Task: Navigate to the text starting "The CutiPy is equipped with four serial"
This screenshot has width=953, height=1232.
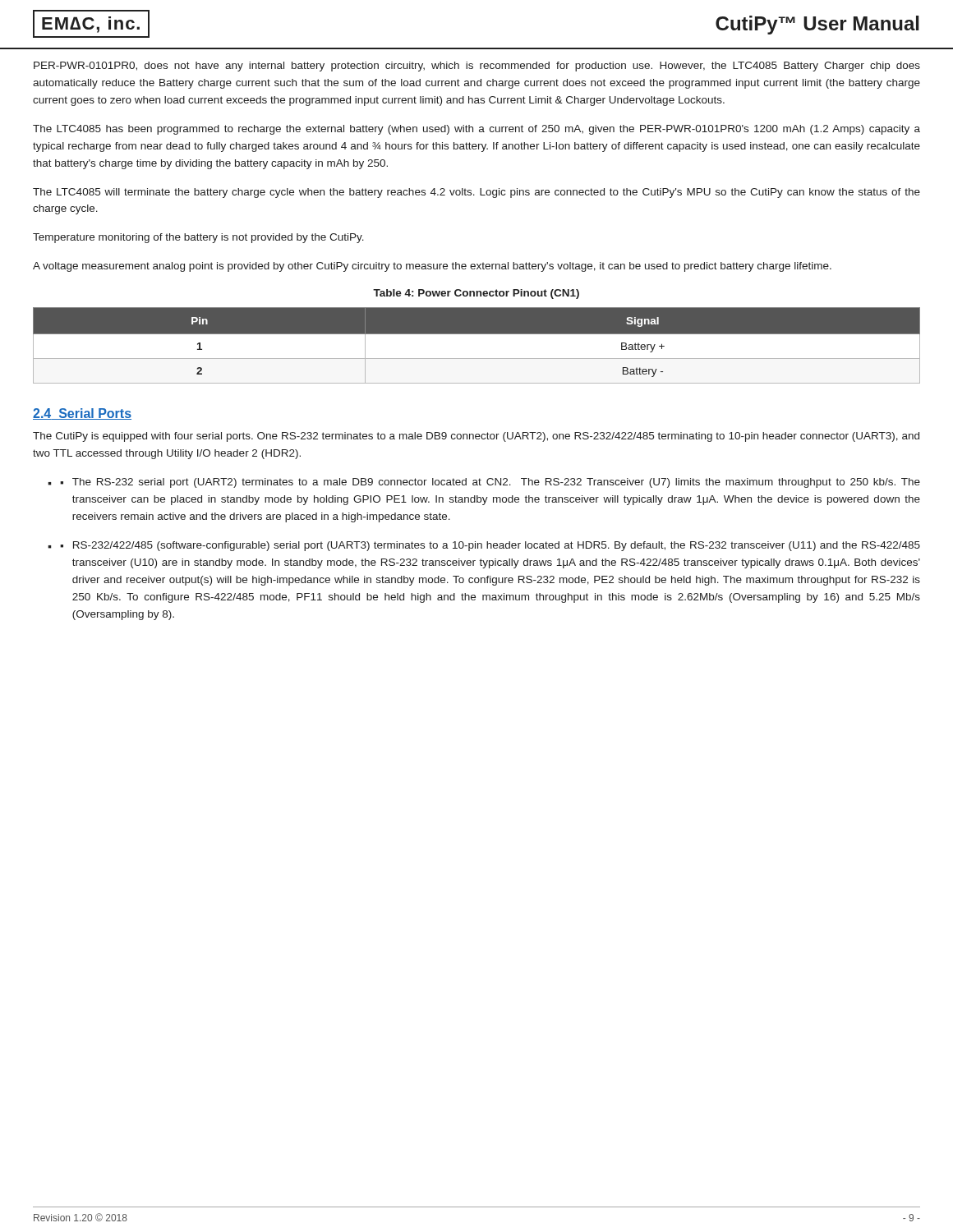Action: coord(476,445)
